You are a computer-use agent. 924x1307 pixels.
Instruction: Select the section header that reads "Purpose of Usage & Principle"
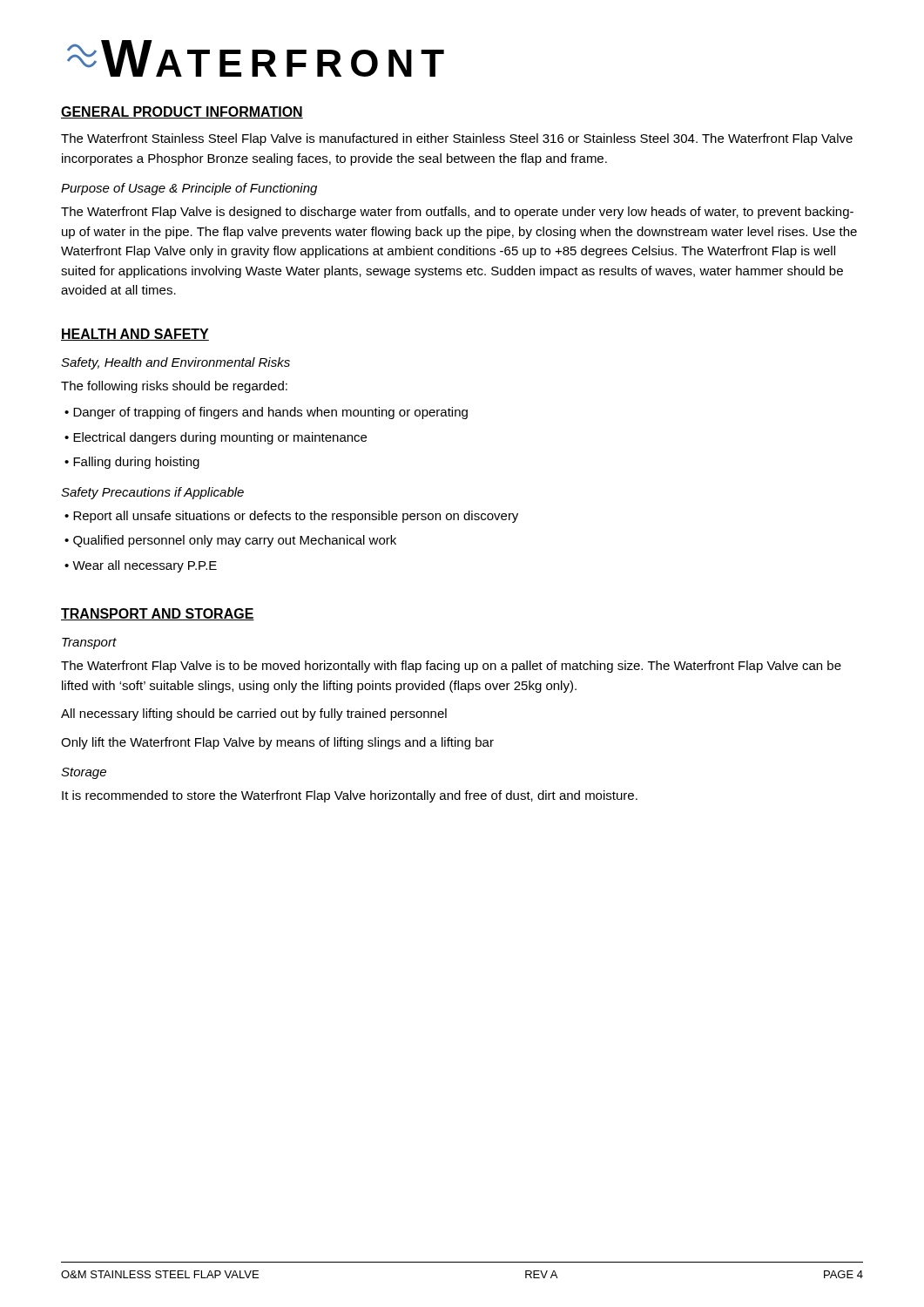189,188
